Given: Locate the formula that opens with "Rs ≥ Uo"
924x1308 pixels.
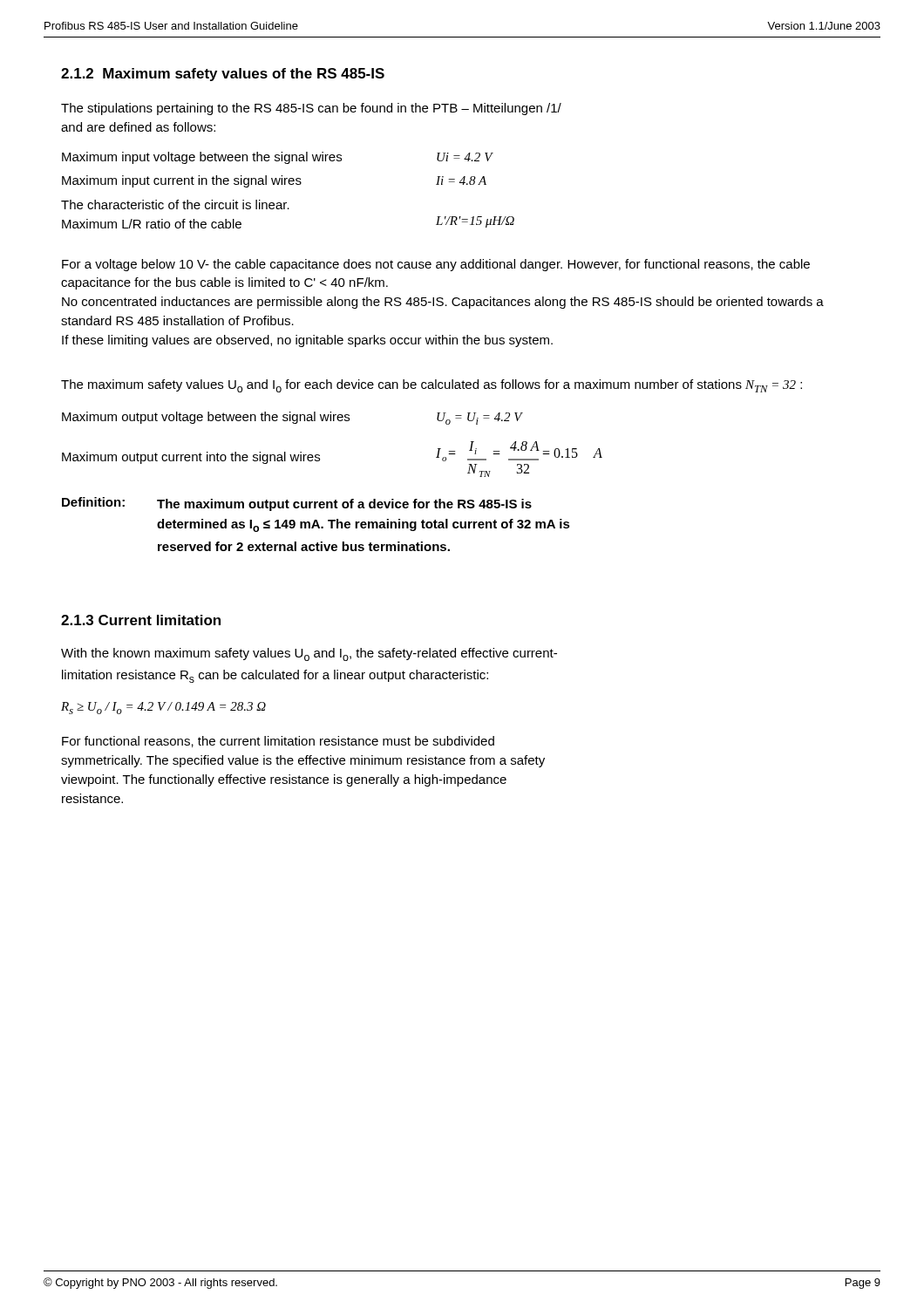Looking at the screenshot, I should 164,708.
